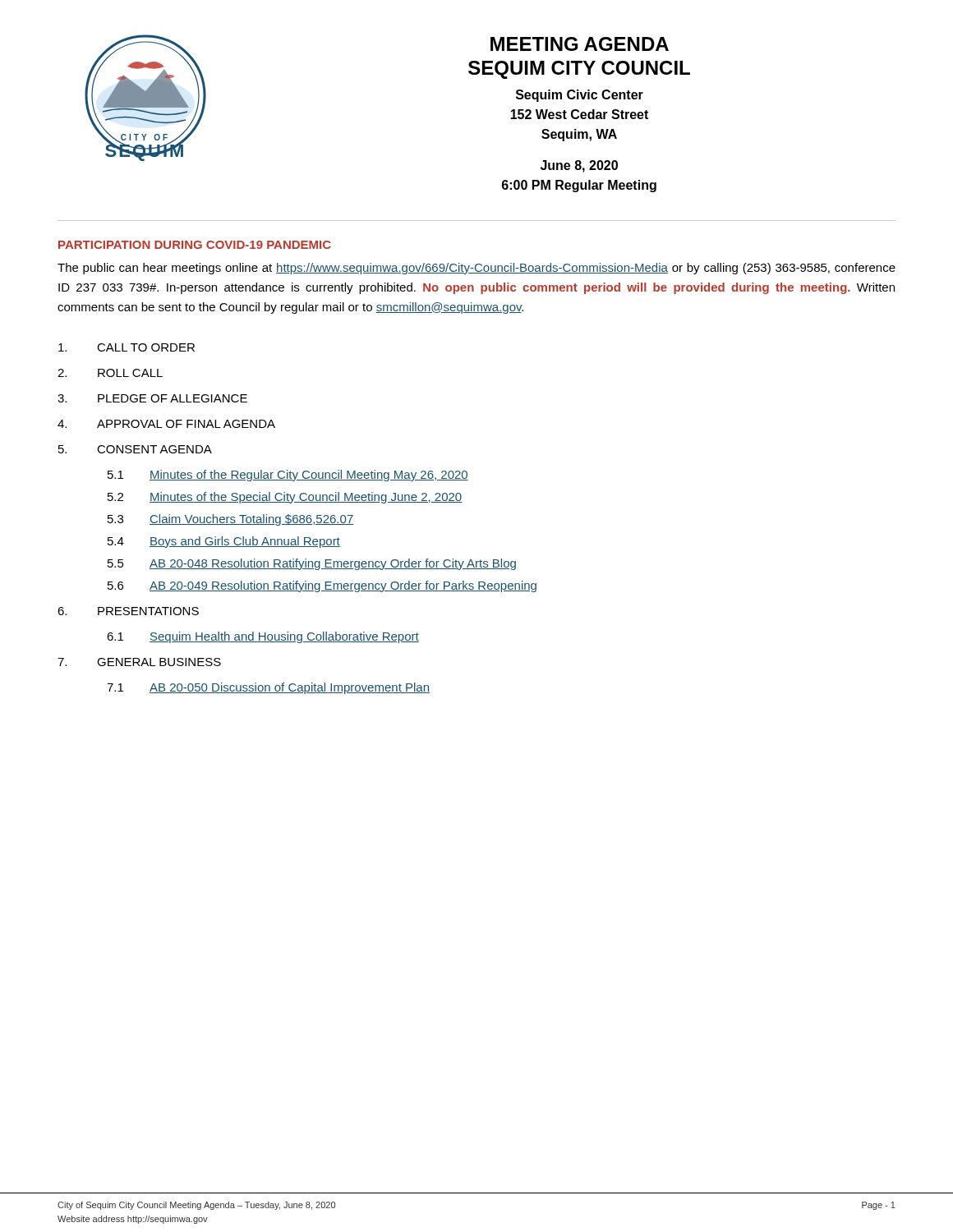
Task: Click on the list item that says "5.4 Boys and"
Action: [x=223, y=541]
